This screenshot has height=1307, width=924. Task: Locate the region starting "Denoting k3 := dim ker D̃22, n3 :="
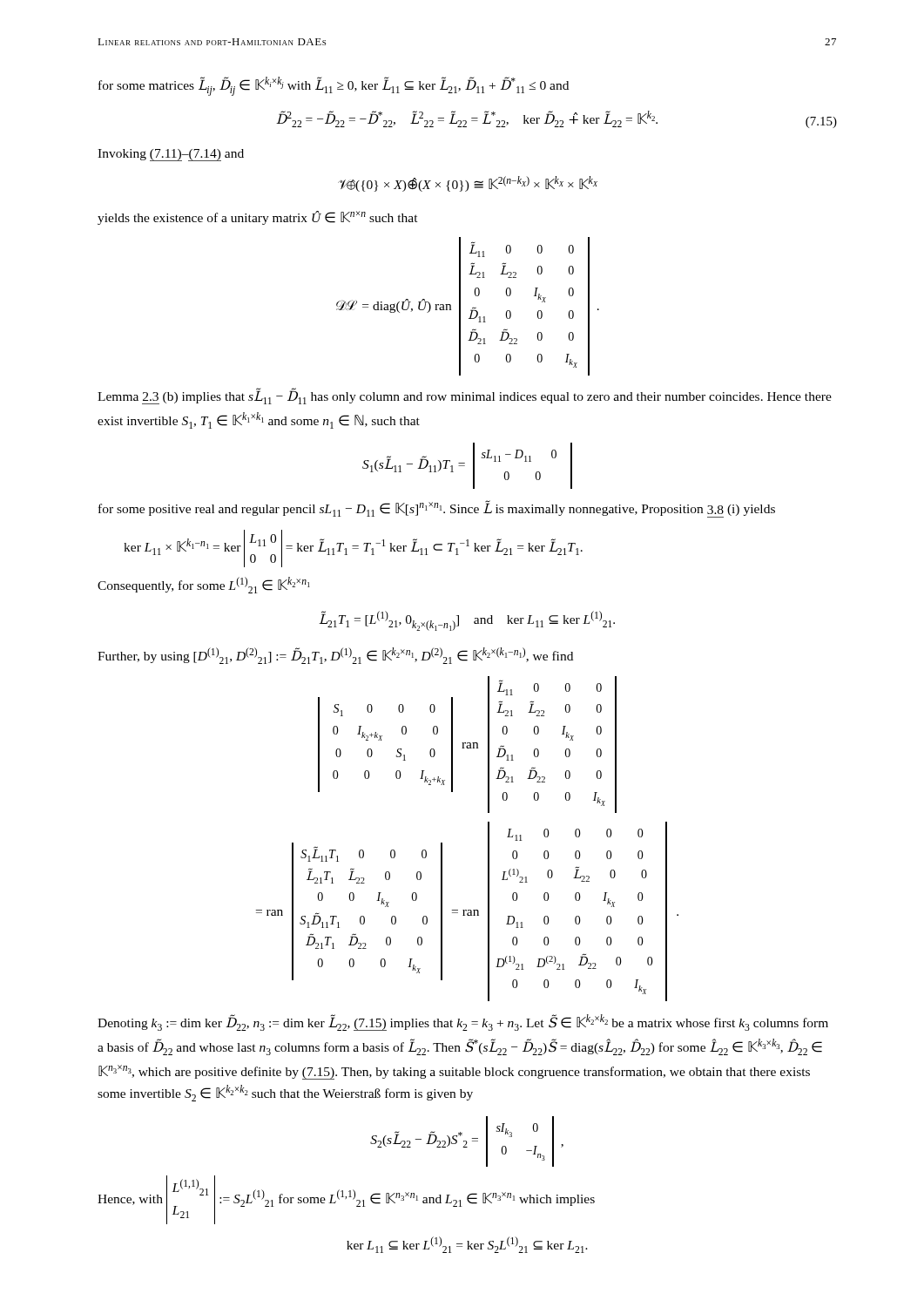463,1059
